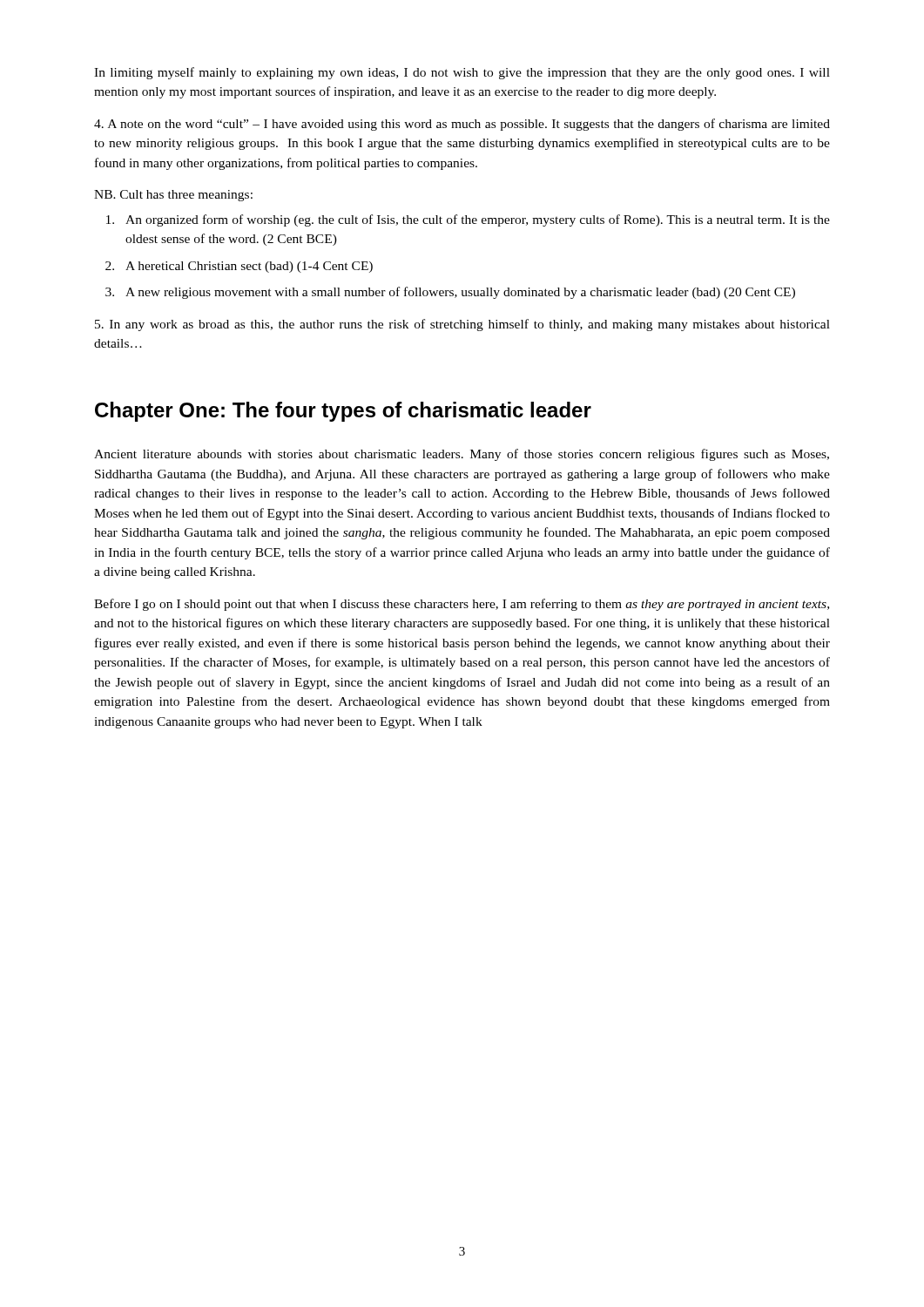Find the block on this page that starts "Before I go"
This screenshot has height=1307, width=924.
point(462,663)
